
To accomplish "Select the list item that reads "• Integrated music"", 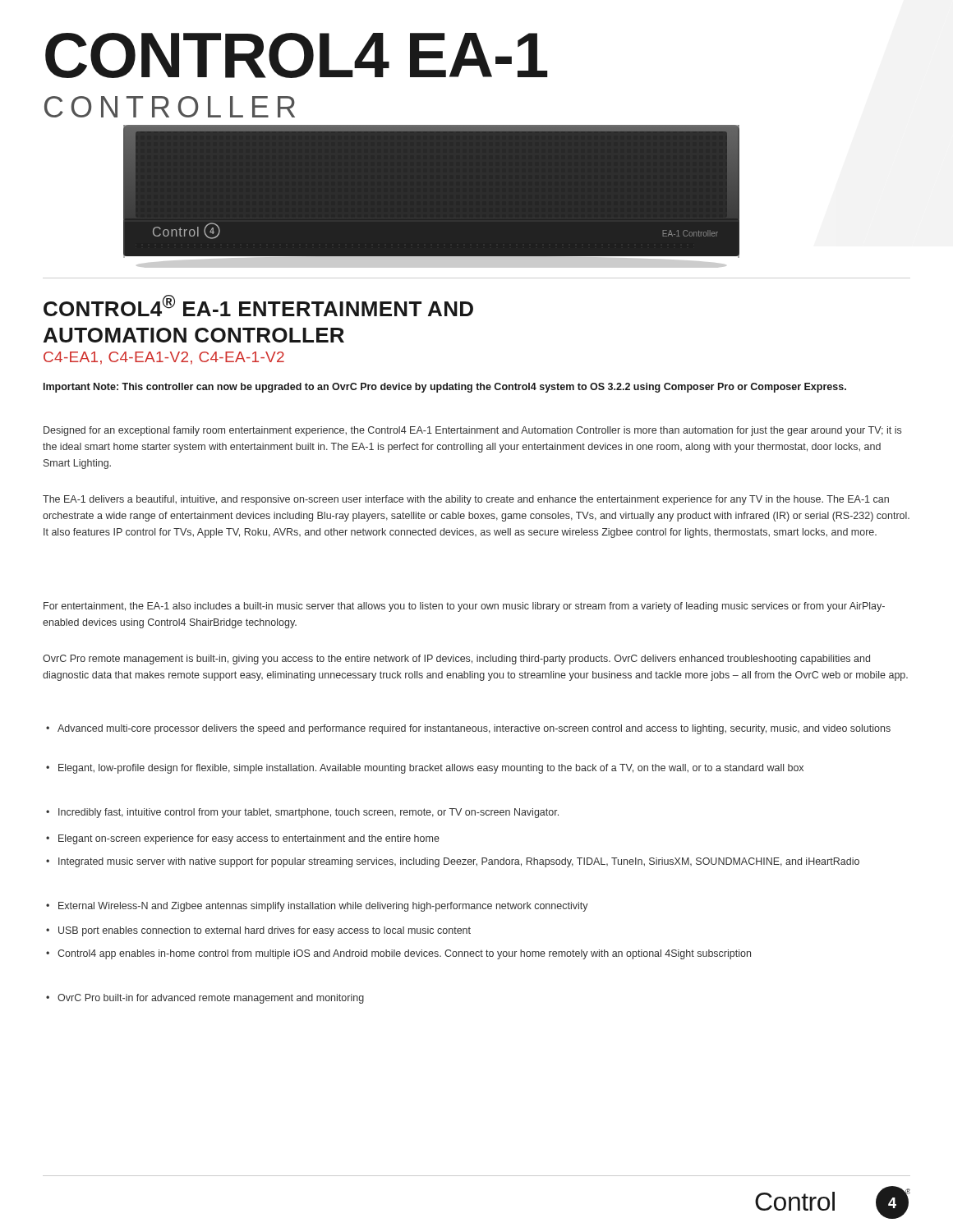I will pyautogui.click(x=476, y=862).
